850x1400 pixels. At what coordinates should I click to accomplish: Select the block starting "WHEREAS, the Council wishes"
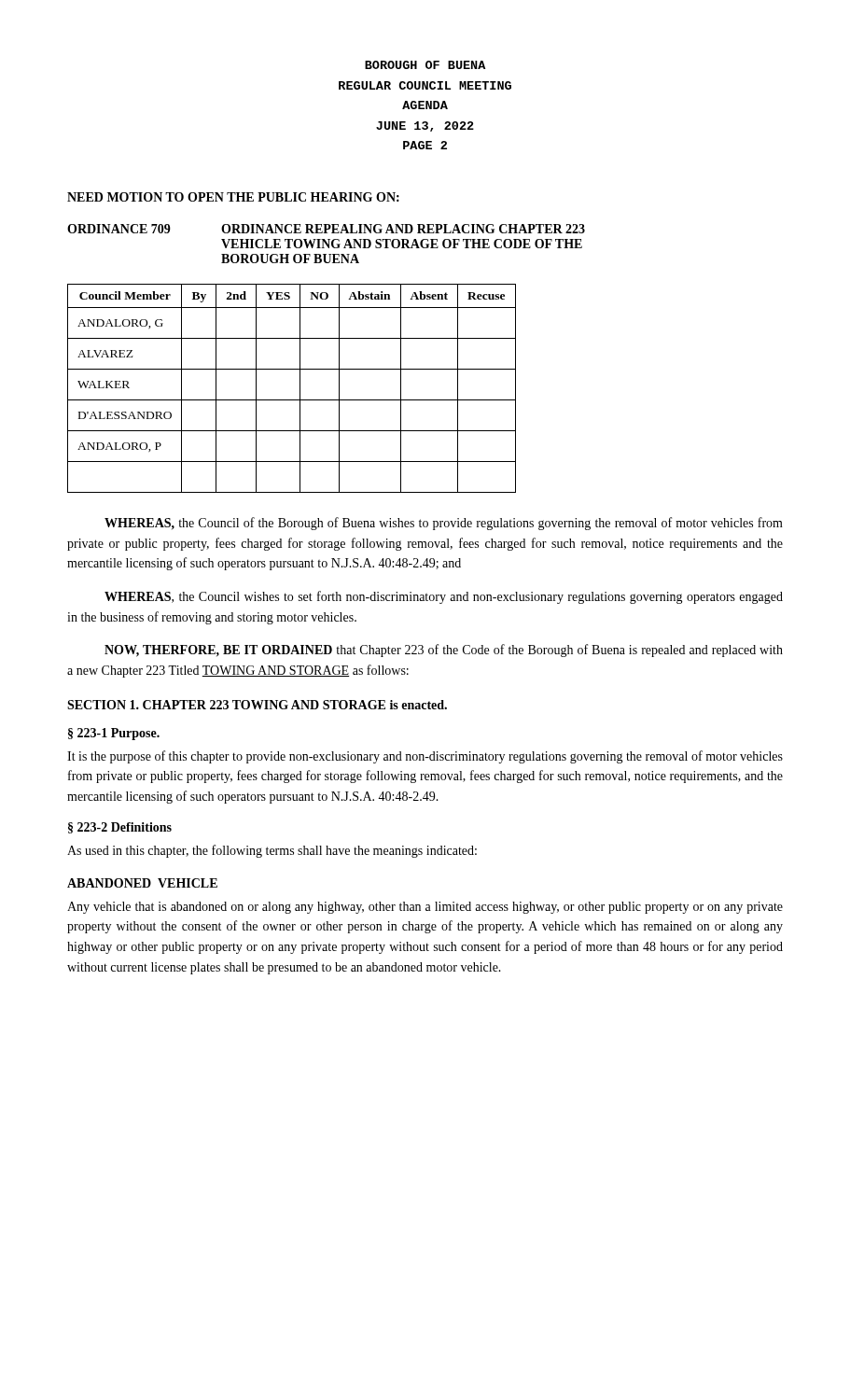click(x=425, y=607)
